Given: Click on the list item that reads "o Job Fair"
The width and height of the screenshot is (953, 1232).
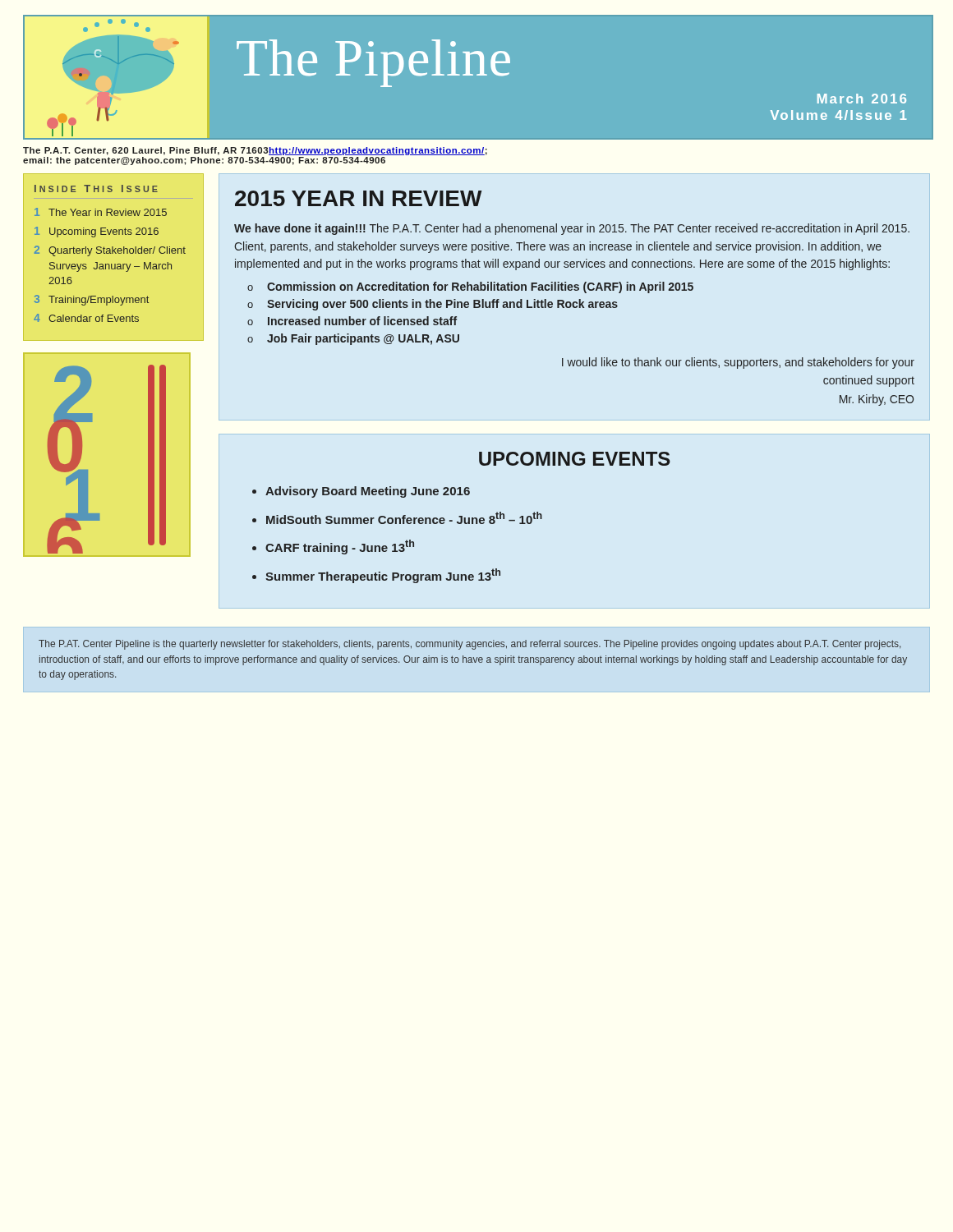Looking at the screenshot, I should tap(354, 338).
